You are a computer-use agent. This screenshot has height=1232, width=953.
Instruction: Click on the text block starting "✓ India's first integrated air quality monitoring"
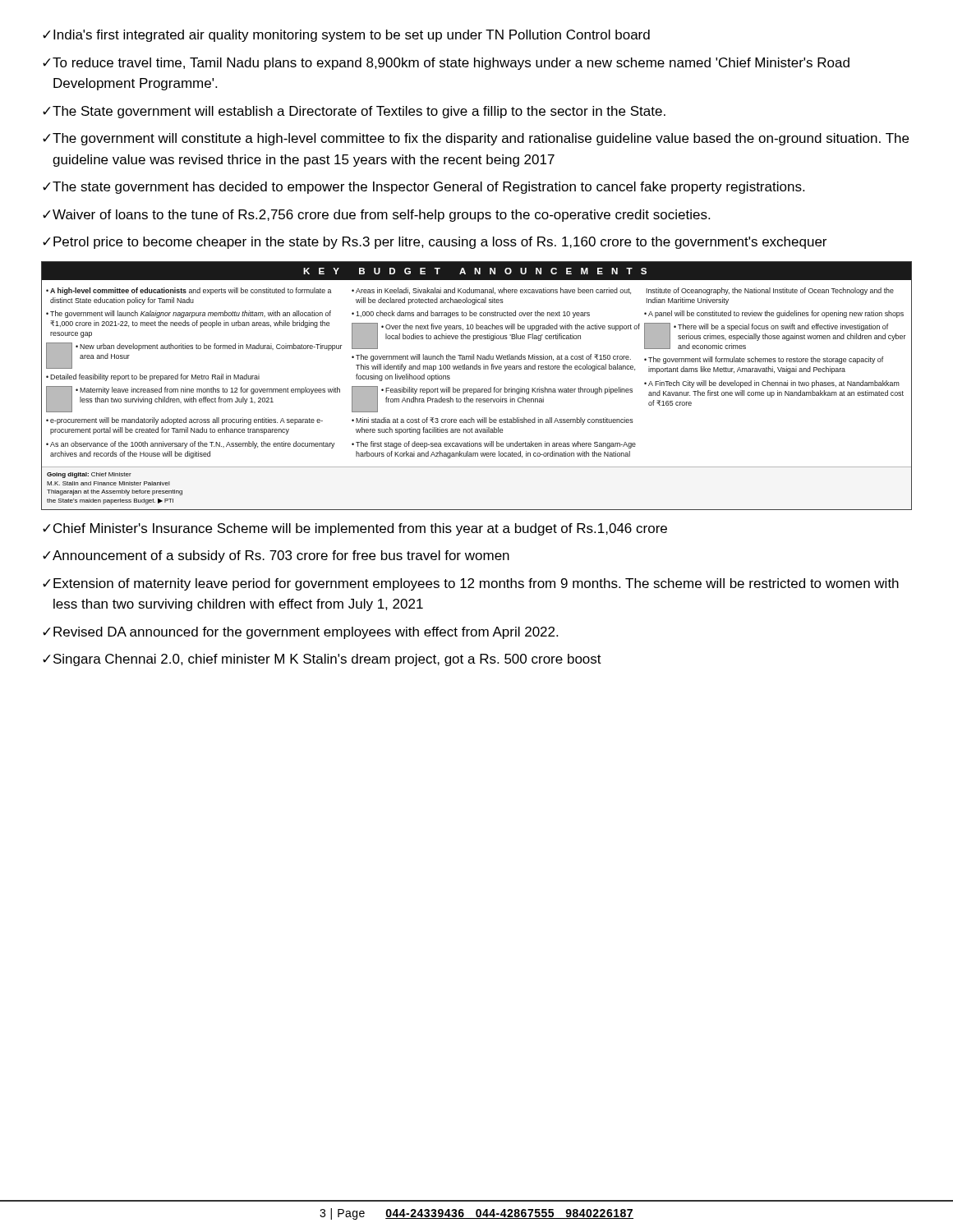pos(346,35)
